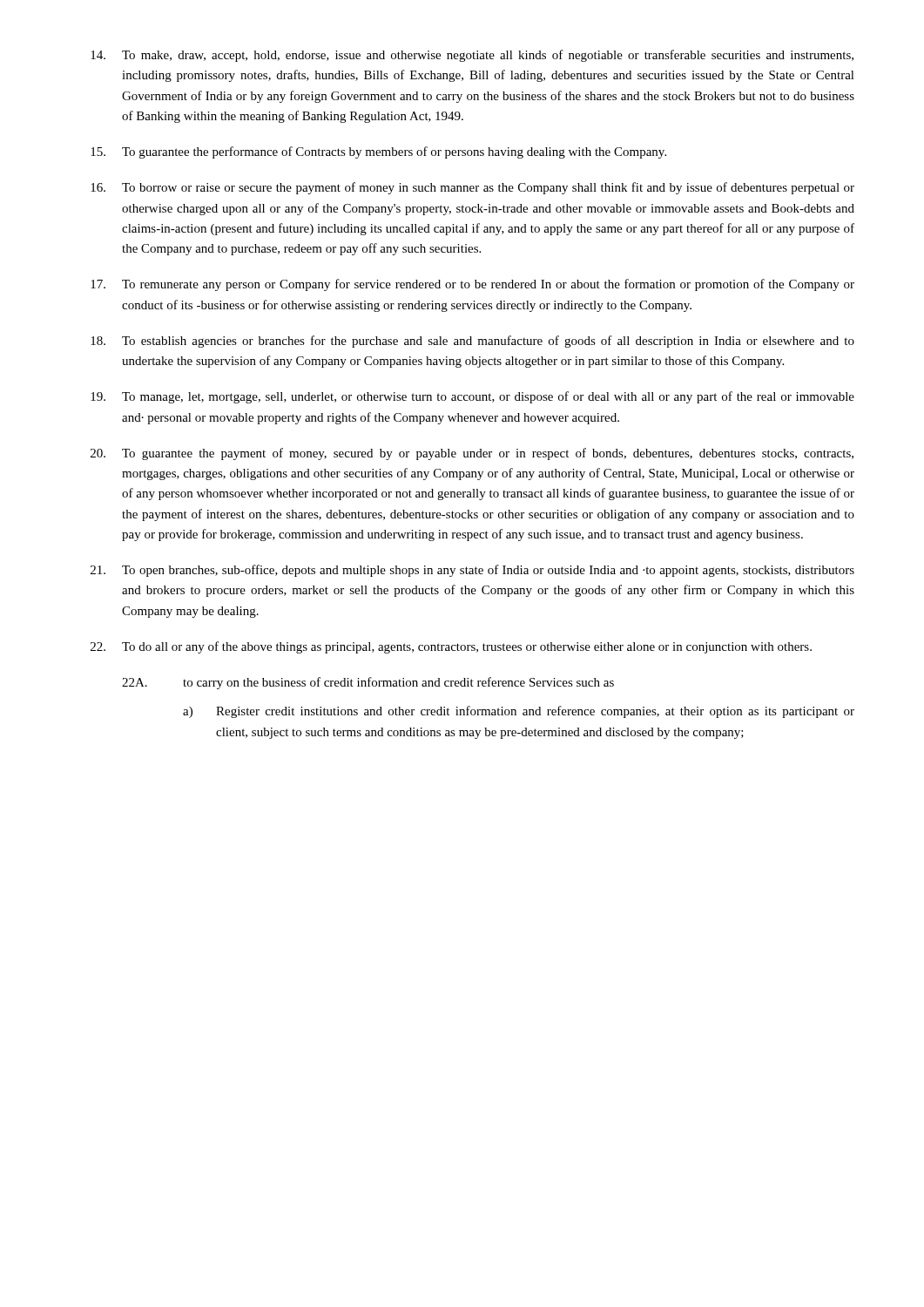
Task: Locate the region starting "22. To do"
Action: (x=465, y=647)
